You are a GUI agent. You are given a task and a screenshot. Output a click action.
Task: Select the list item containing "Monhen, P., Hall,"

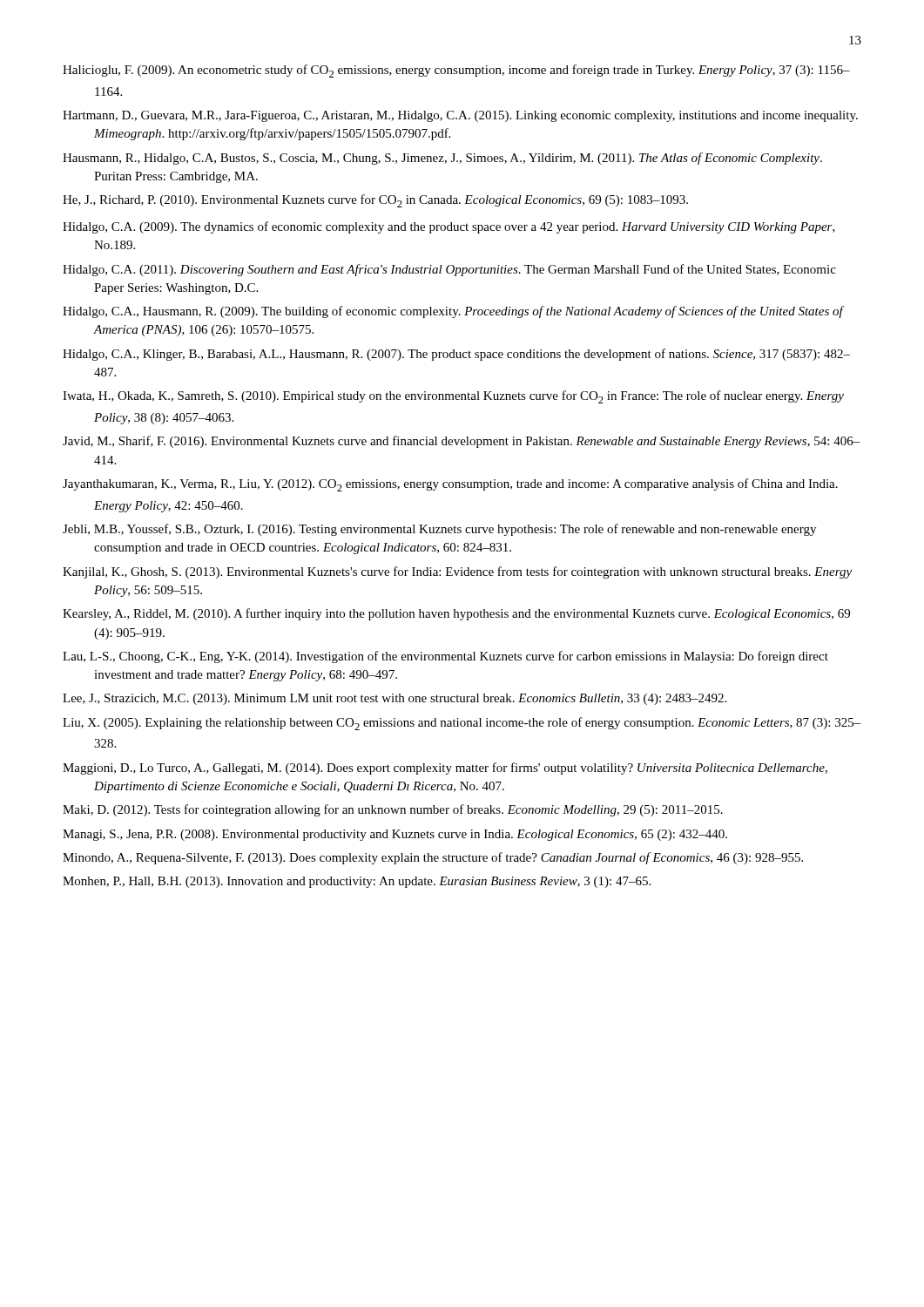tap(357, 881)
